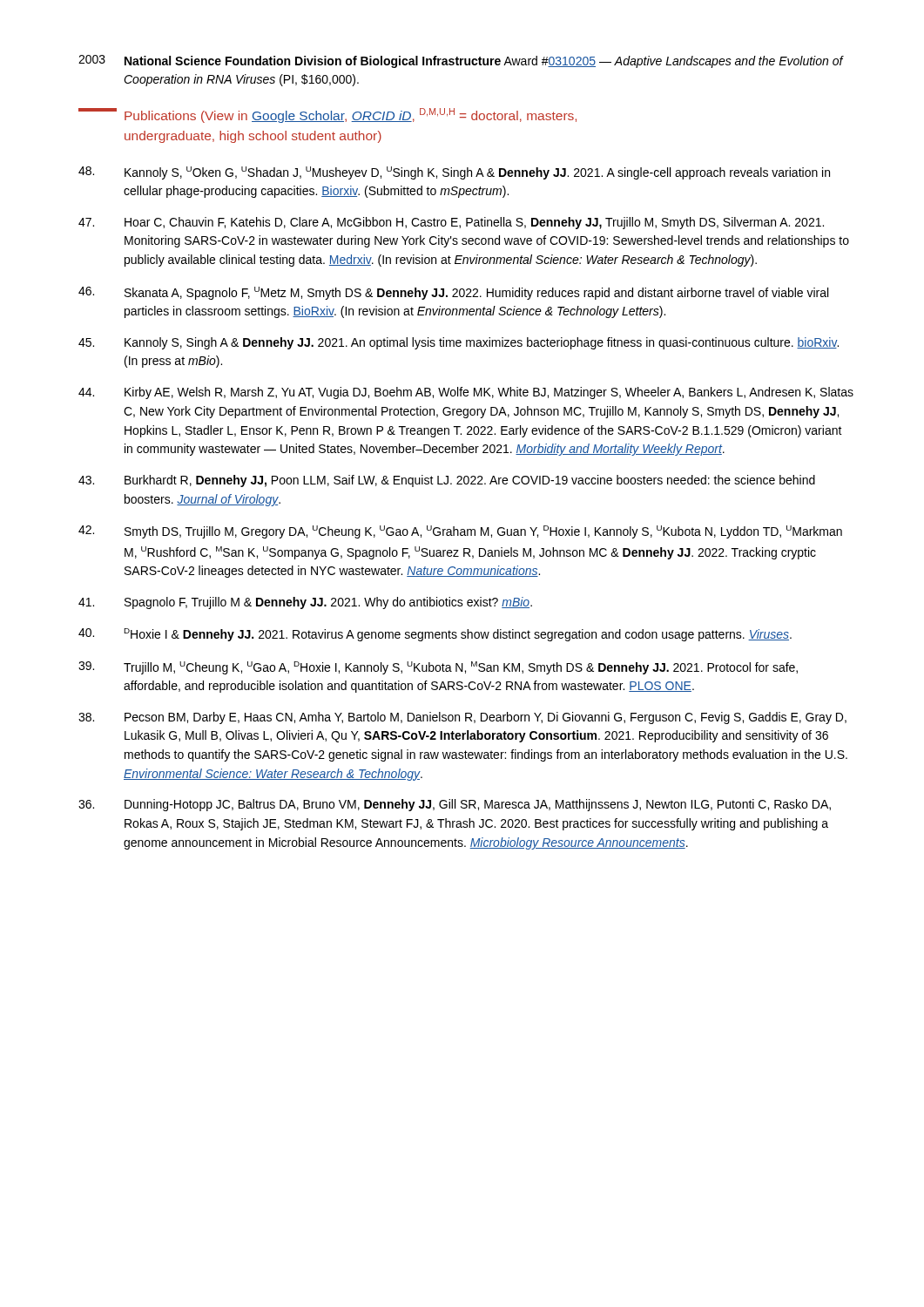Select the list item with the text "39. Trujillo M,"

tap(466, 676)
